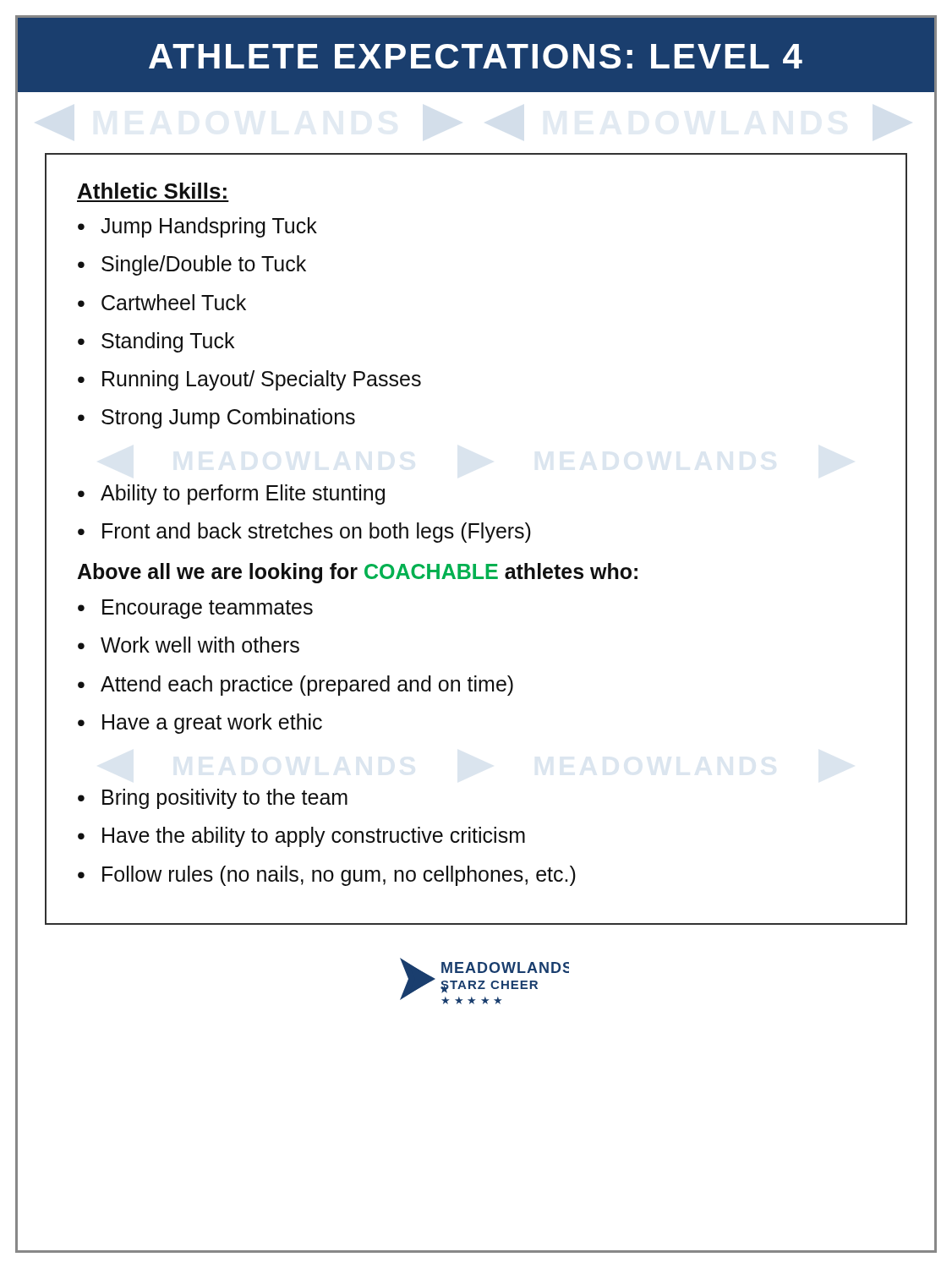This screenshot has height=1268, width=952.
Task: Locate the block of text that opens with "Above all we"
Action: click(x=476, y=572)
